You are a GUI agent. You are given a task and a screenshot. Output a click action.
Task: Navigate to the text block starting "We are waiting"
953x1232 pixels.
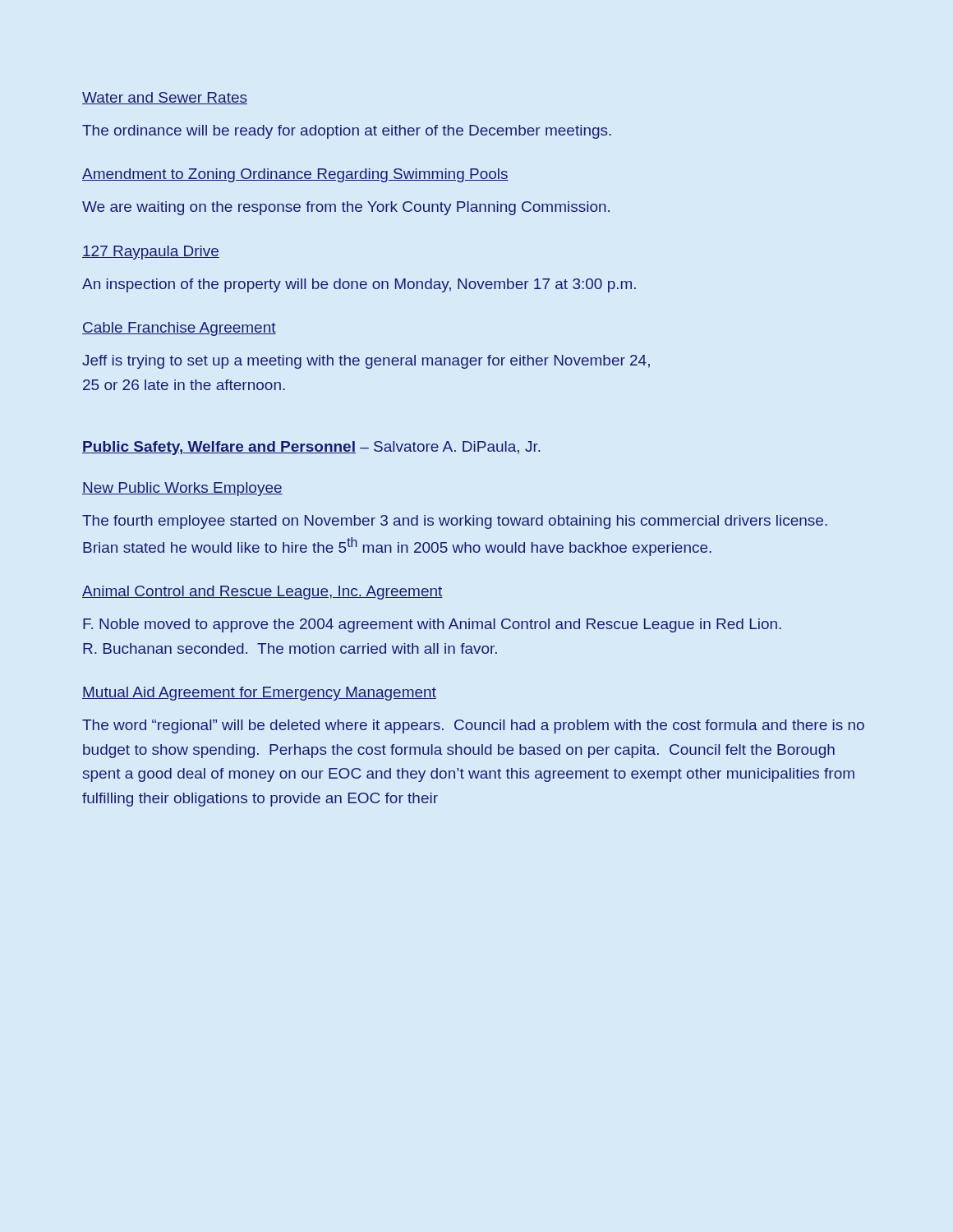[x=347, y=207]
